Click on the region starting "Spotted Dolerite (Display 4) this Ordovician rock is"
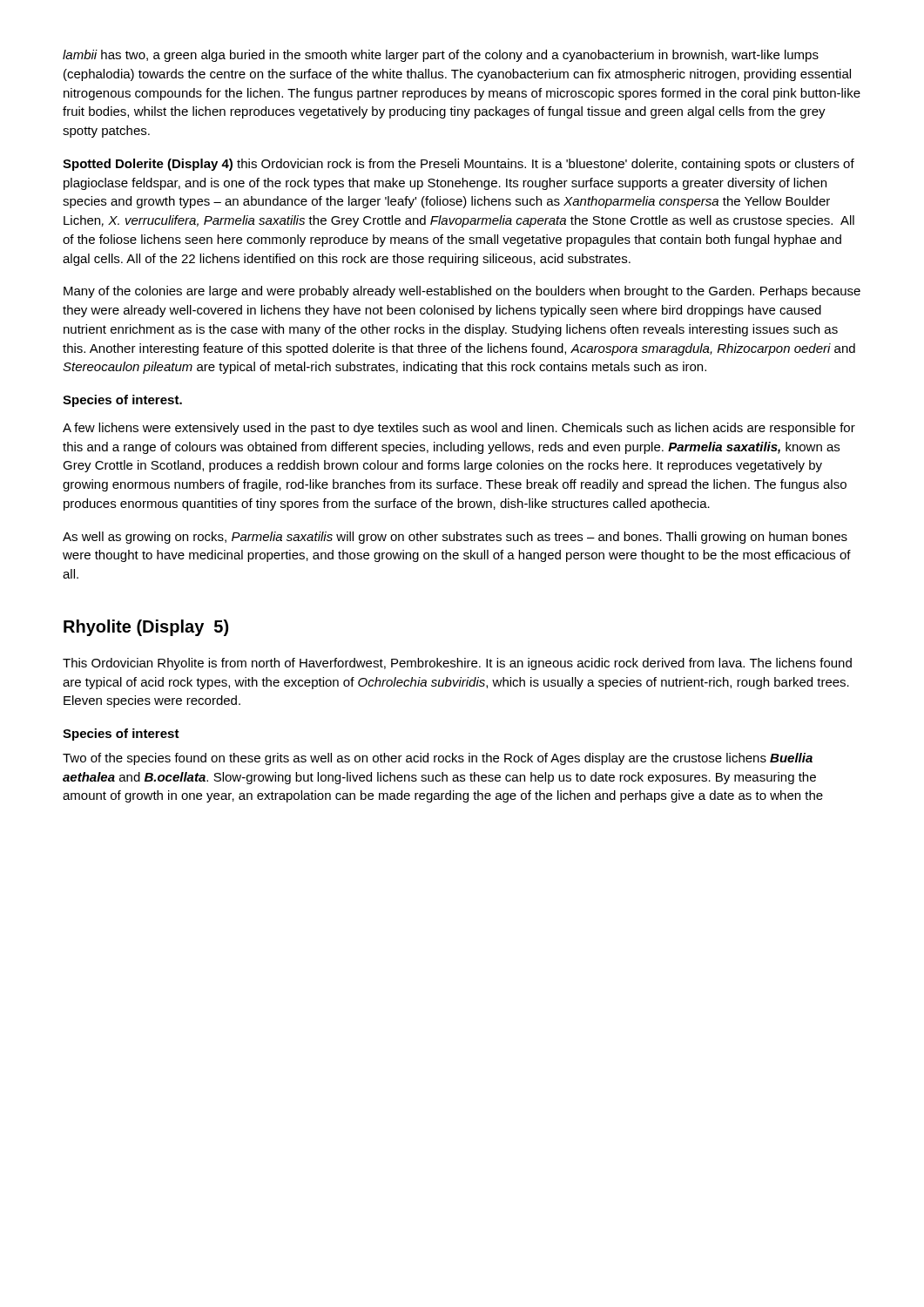Screen dimensions: 1307x924 point(459,211)
